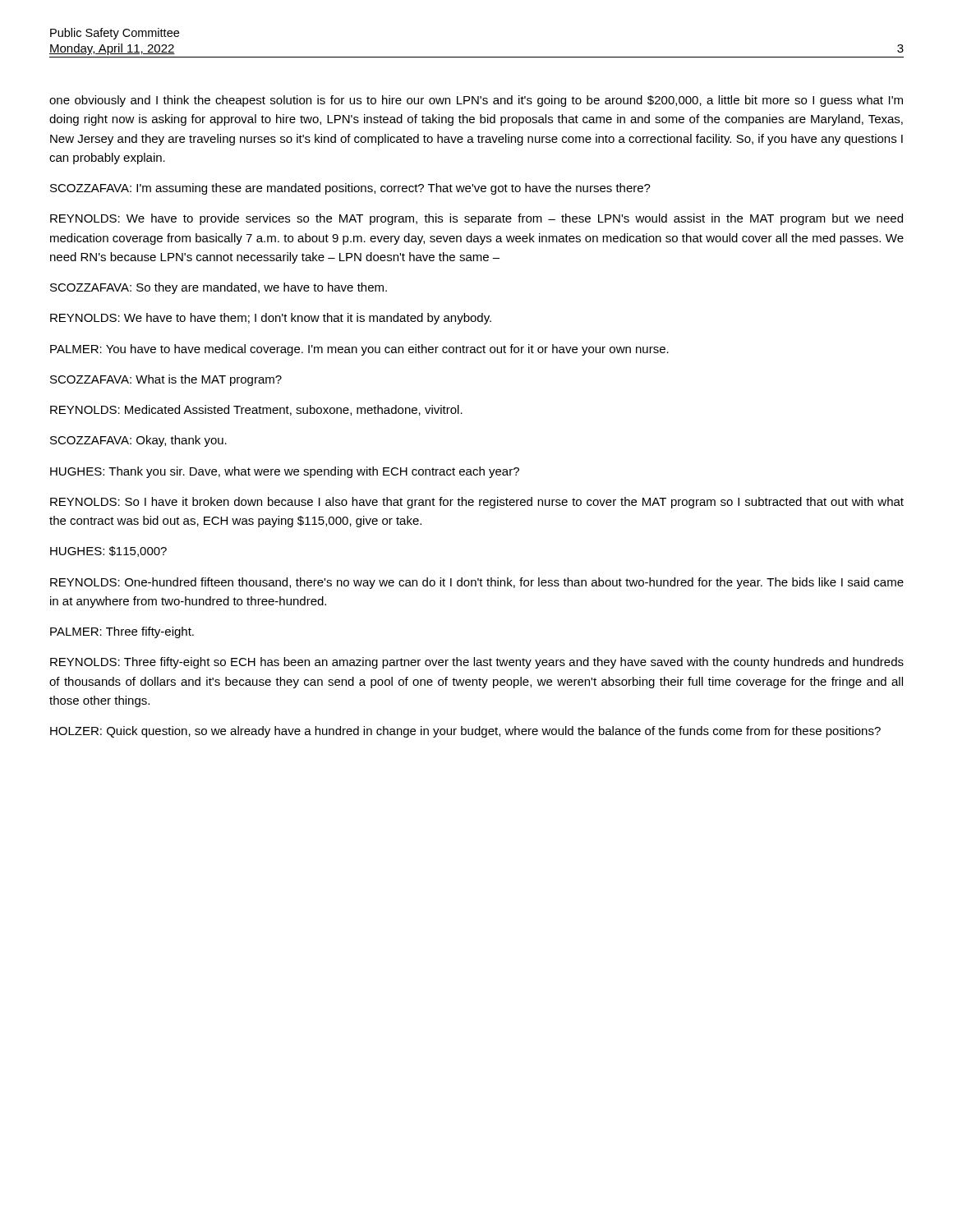Select the text starting "one obviously and I"

coord(476,128)
